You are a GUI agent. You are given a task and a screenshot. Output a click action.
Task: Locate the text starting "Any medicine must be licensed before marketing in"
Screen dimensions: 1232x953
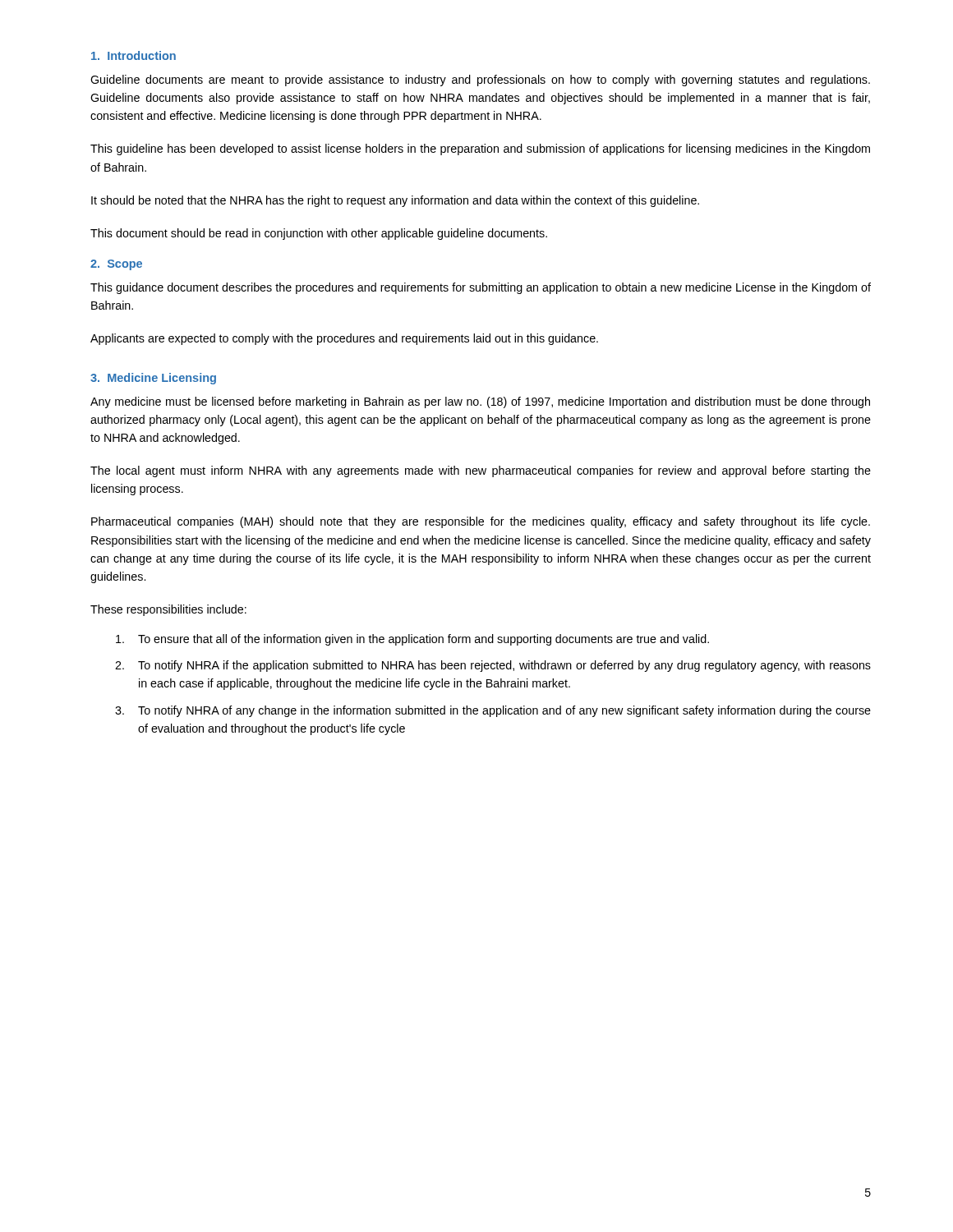click(481, 419)
